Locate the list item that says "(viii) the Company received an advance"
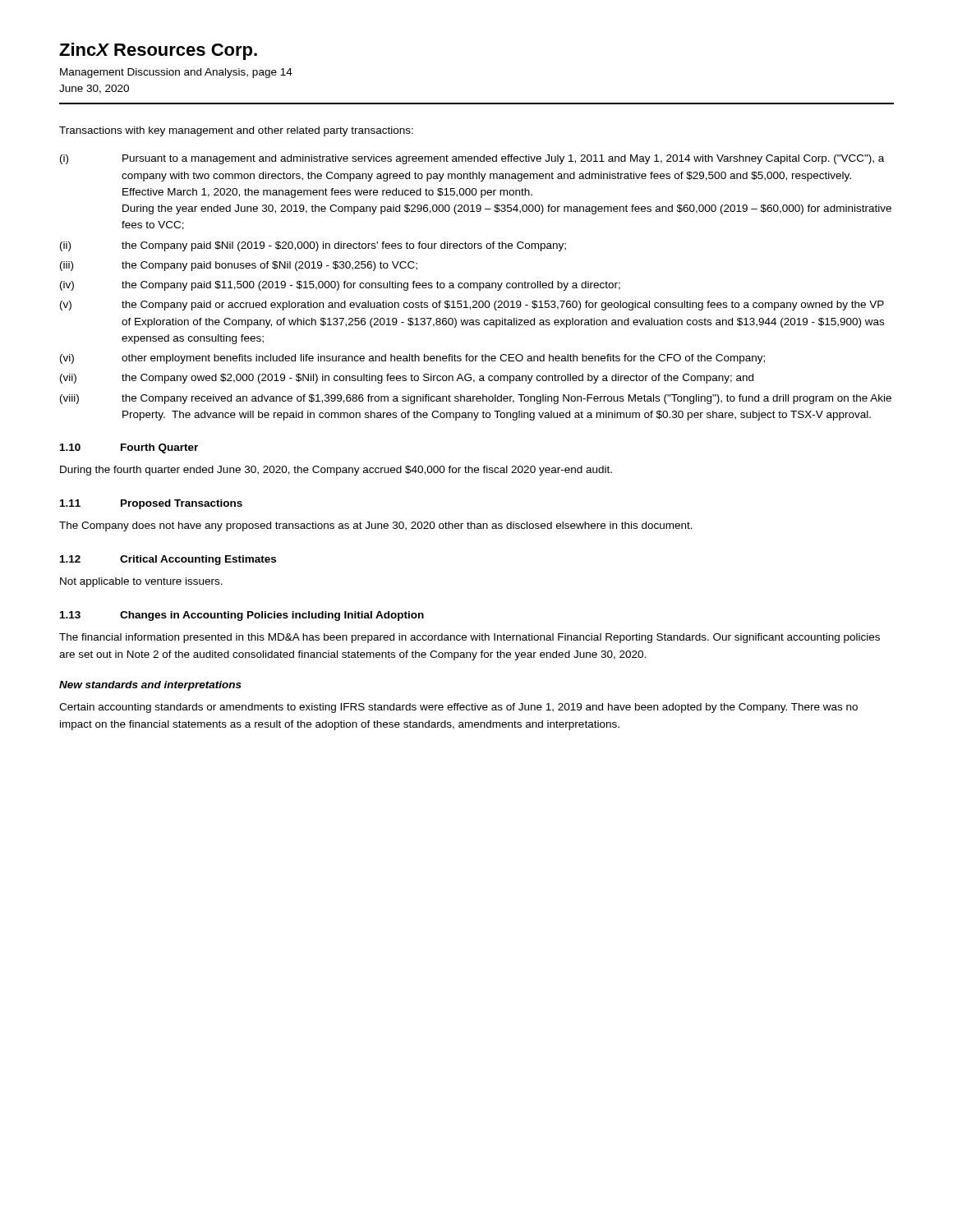This screenshot has height=1232, width=953. pos(476,406)
